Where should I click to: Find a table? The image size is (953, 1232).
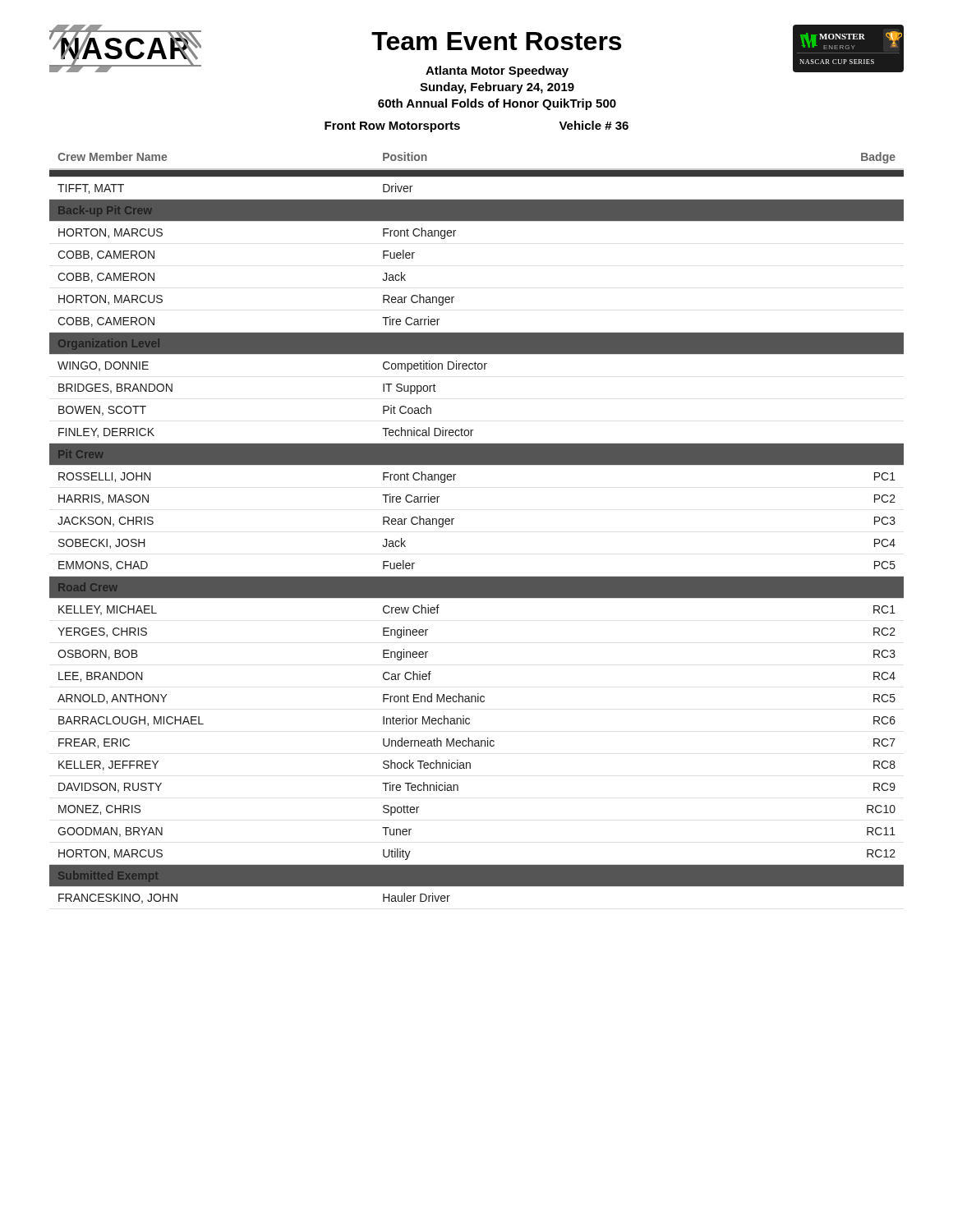(476, 527)
